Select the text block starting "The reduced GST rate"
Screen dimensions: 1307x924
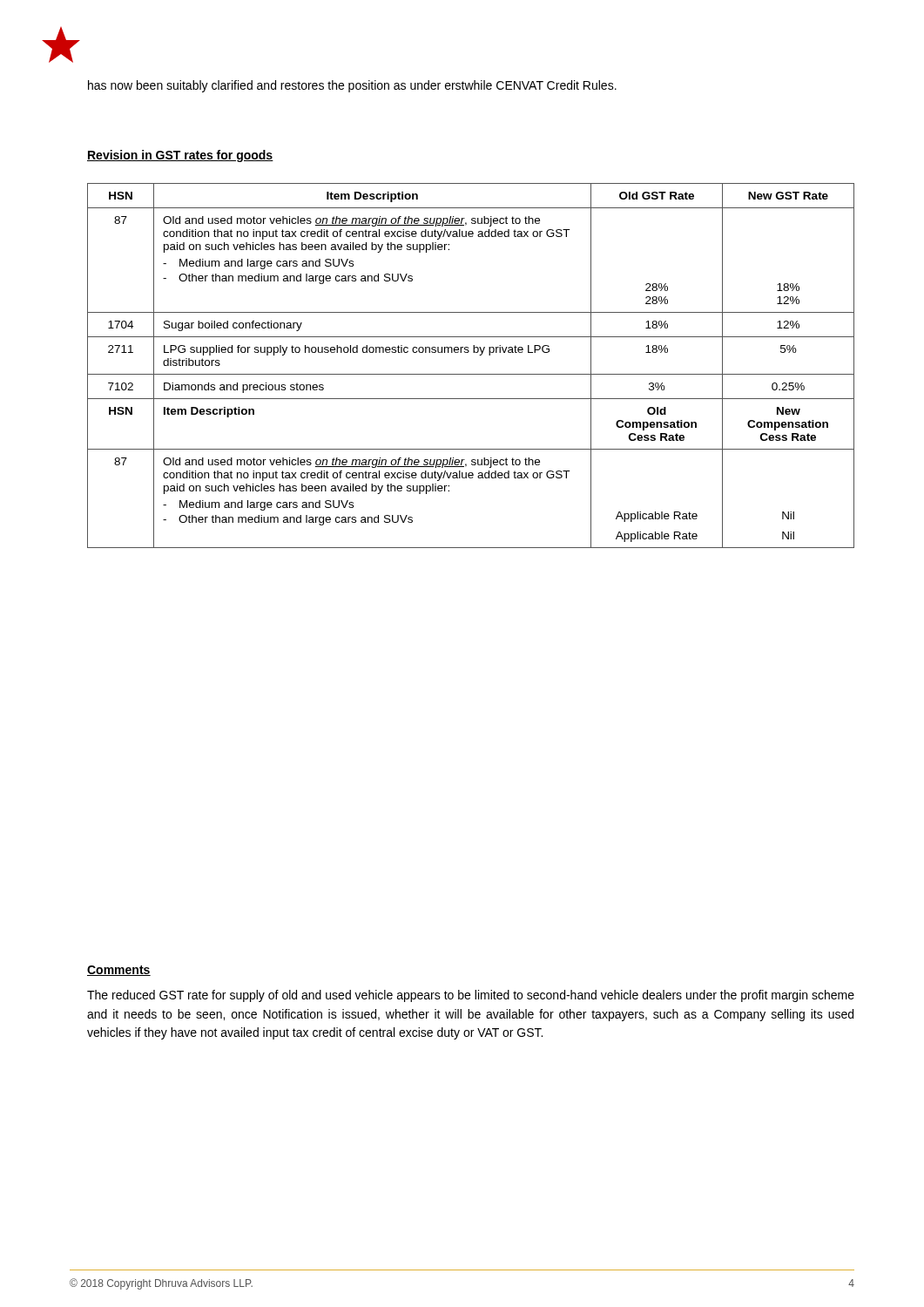coord(471,1014)
